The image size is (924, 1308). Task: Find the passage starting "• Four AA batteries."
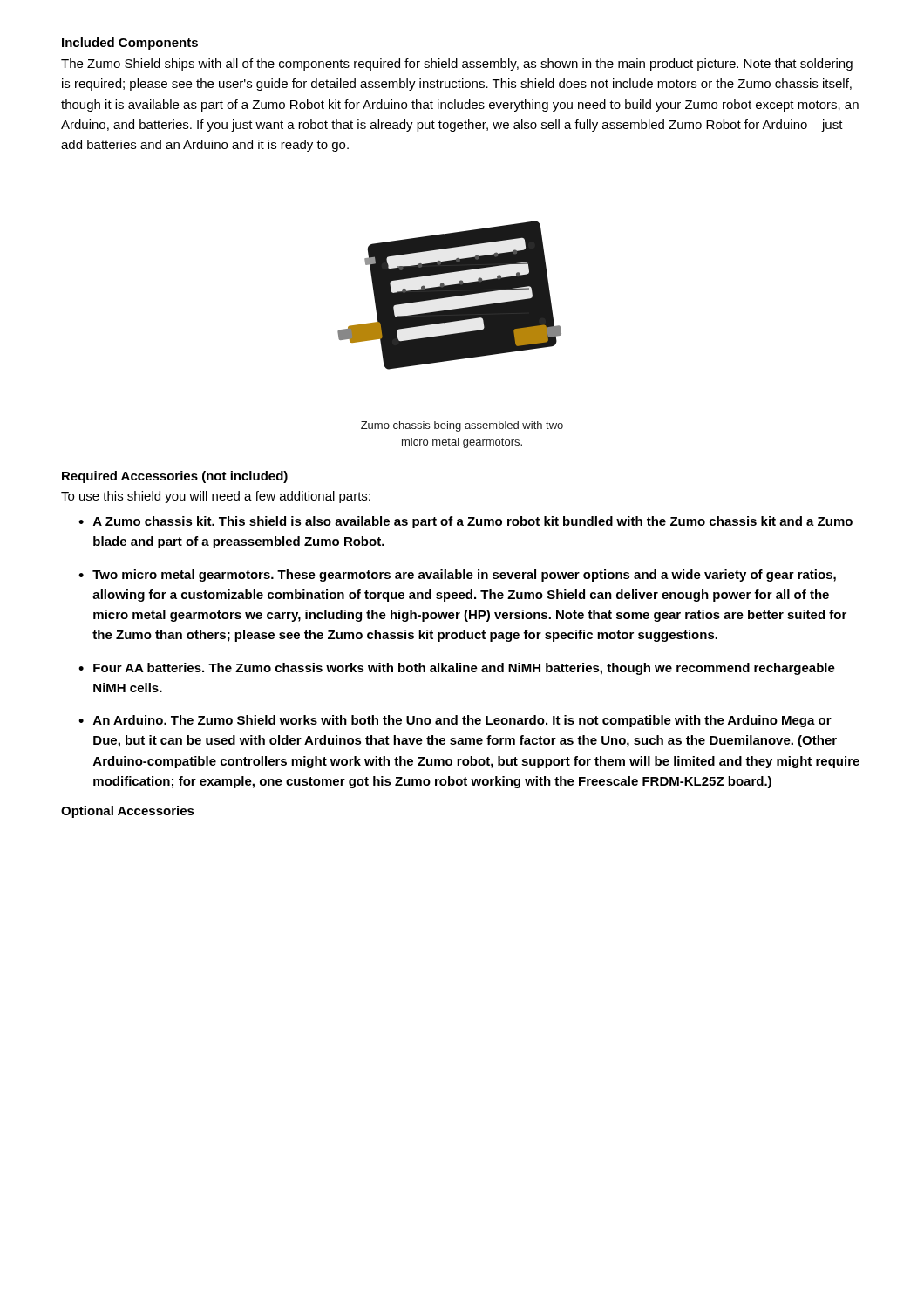[x=471, y=678]
